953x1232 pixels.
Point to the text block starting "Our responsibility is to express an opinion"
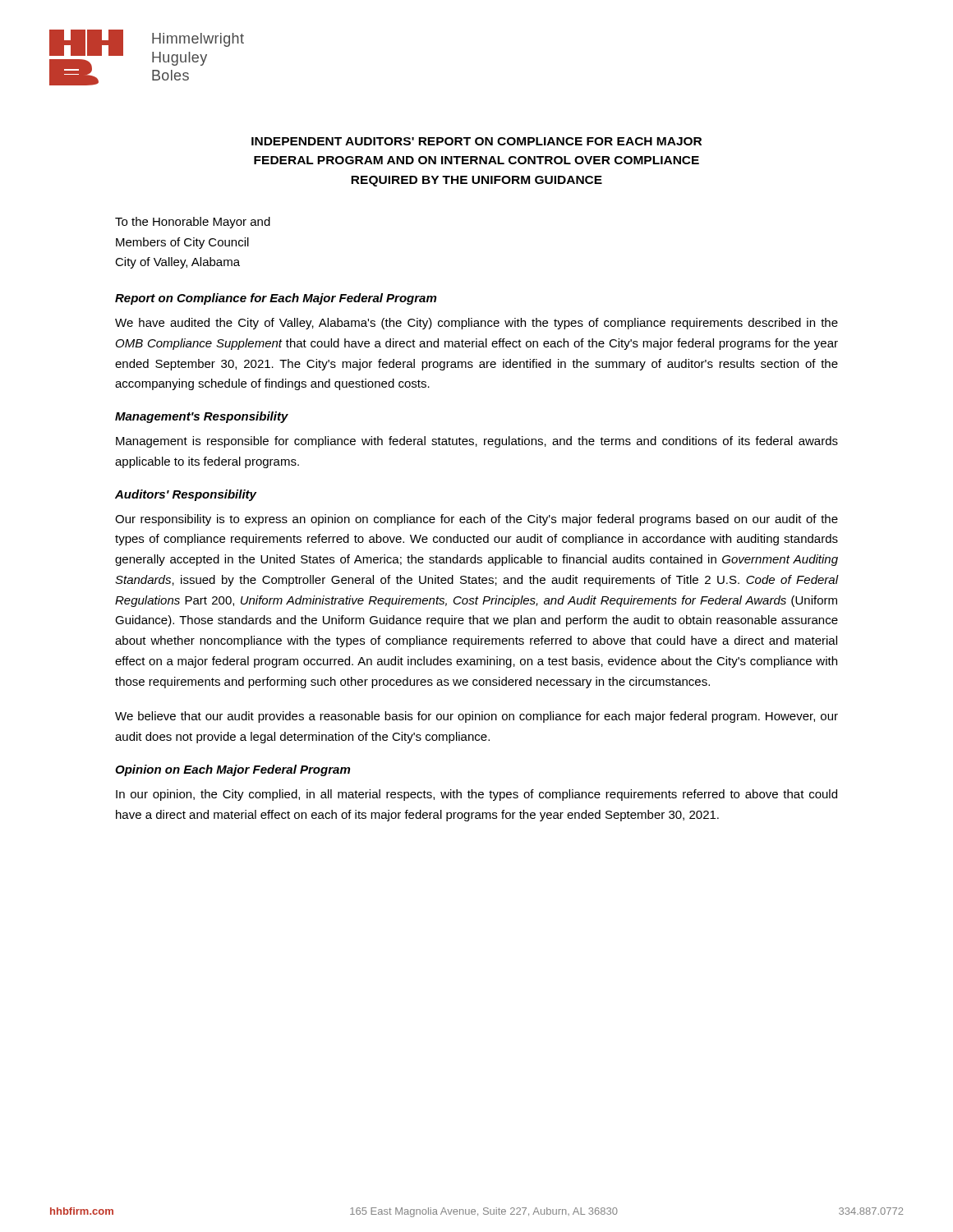pos(476,600)
